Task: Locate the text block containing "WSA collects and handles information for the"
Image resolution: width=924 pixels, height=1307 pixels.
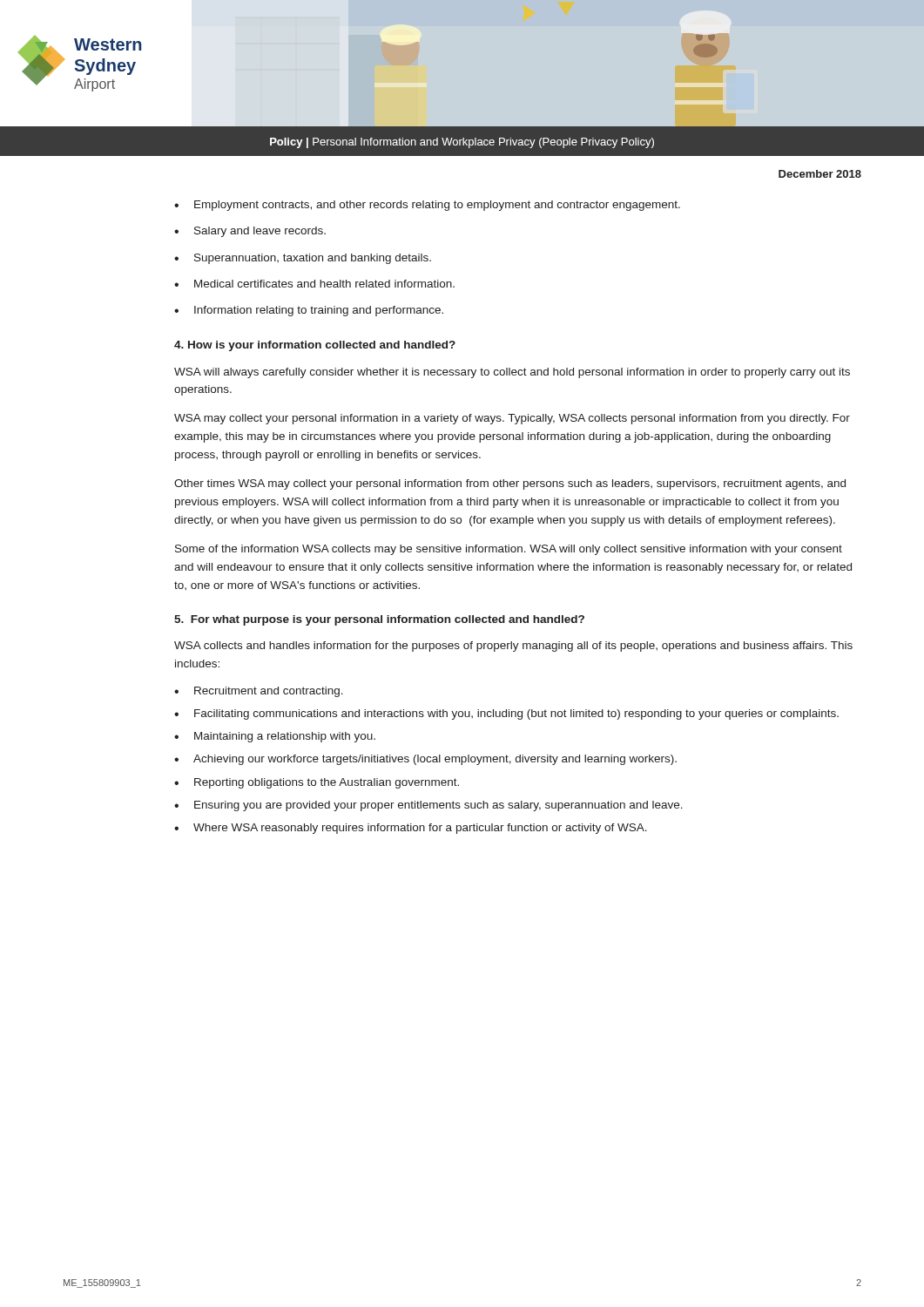Action: click(x=513, y=654)
